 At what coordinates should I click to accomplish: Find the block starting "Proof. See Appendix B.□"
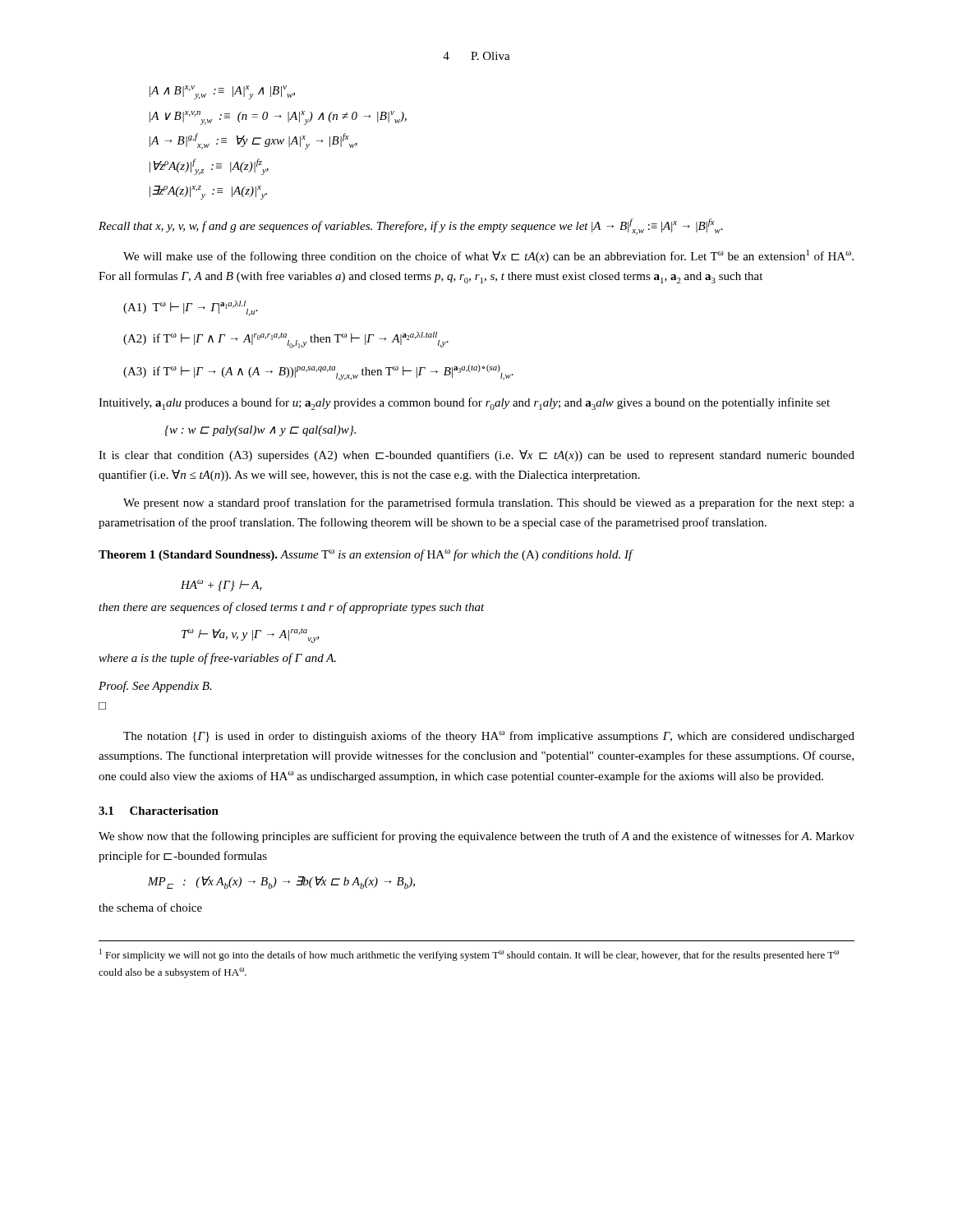(156, 696)
